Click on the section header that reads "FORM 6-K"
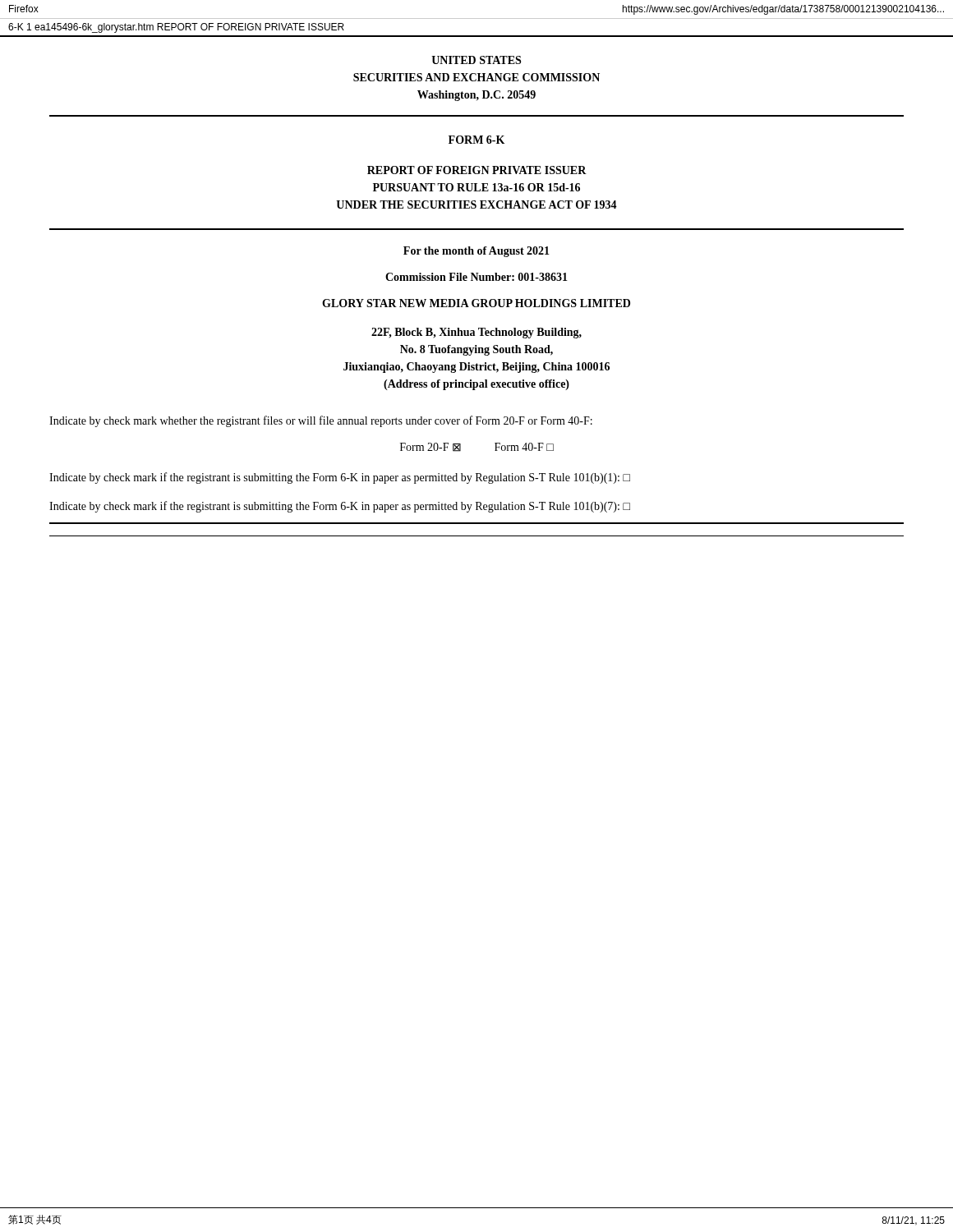 point(476,140)
